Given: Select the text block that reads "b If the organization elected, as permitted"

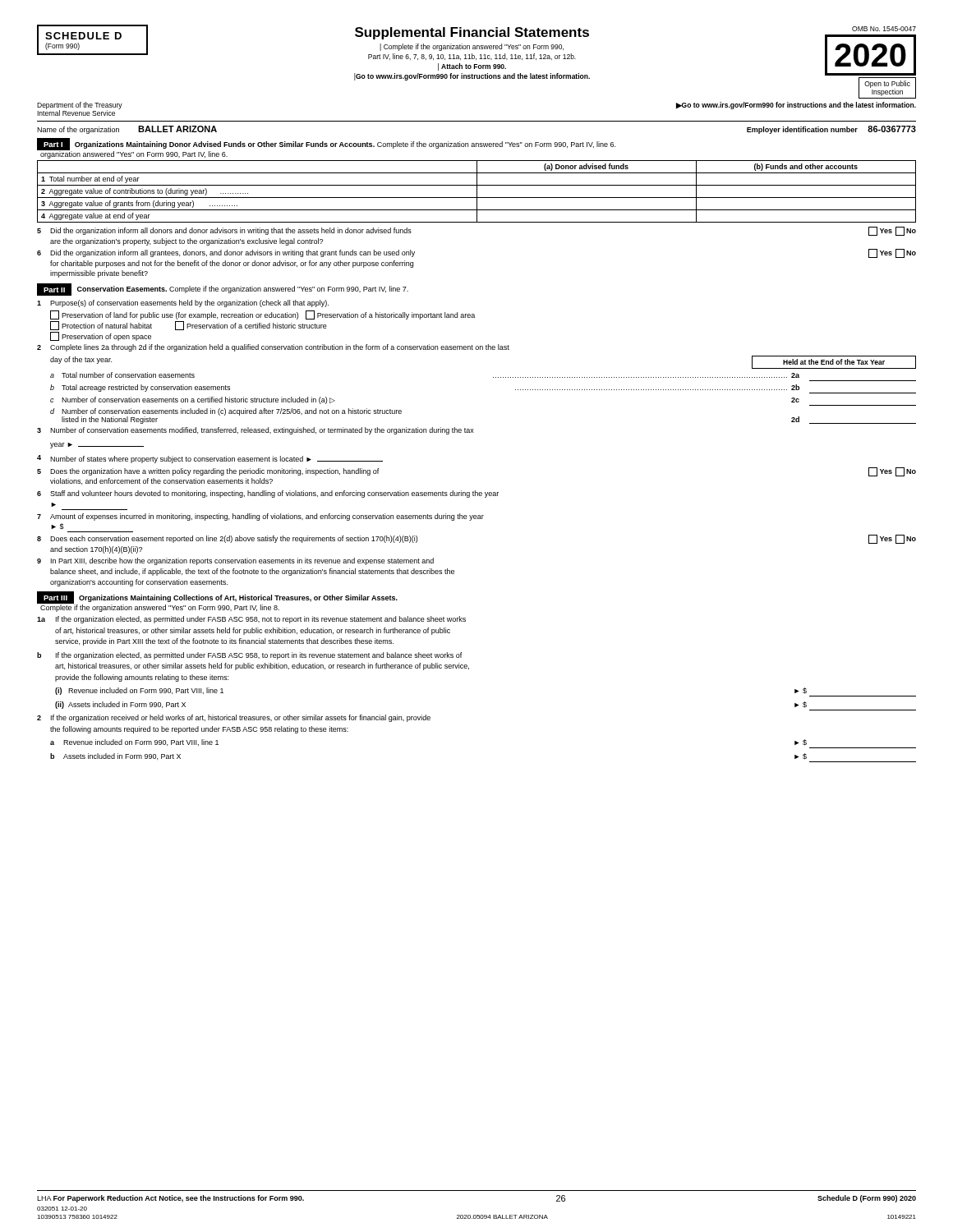Looking at the screenshot, I should pyautogui.click(x=250, y=656).
